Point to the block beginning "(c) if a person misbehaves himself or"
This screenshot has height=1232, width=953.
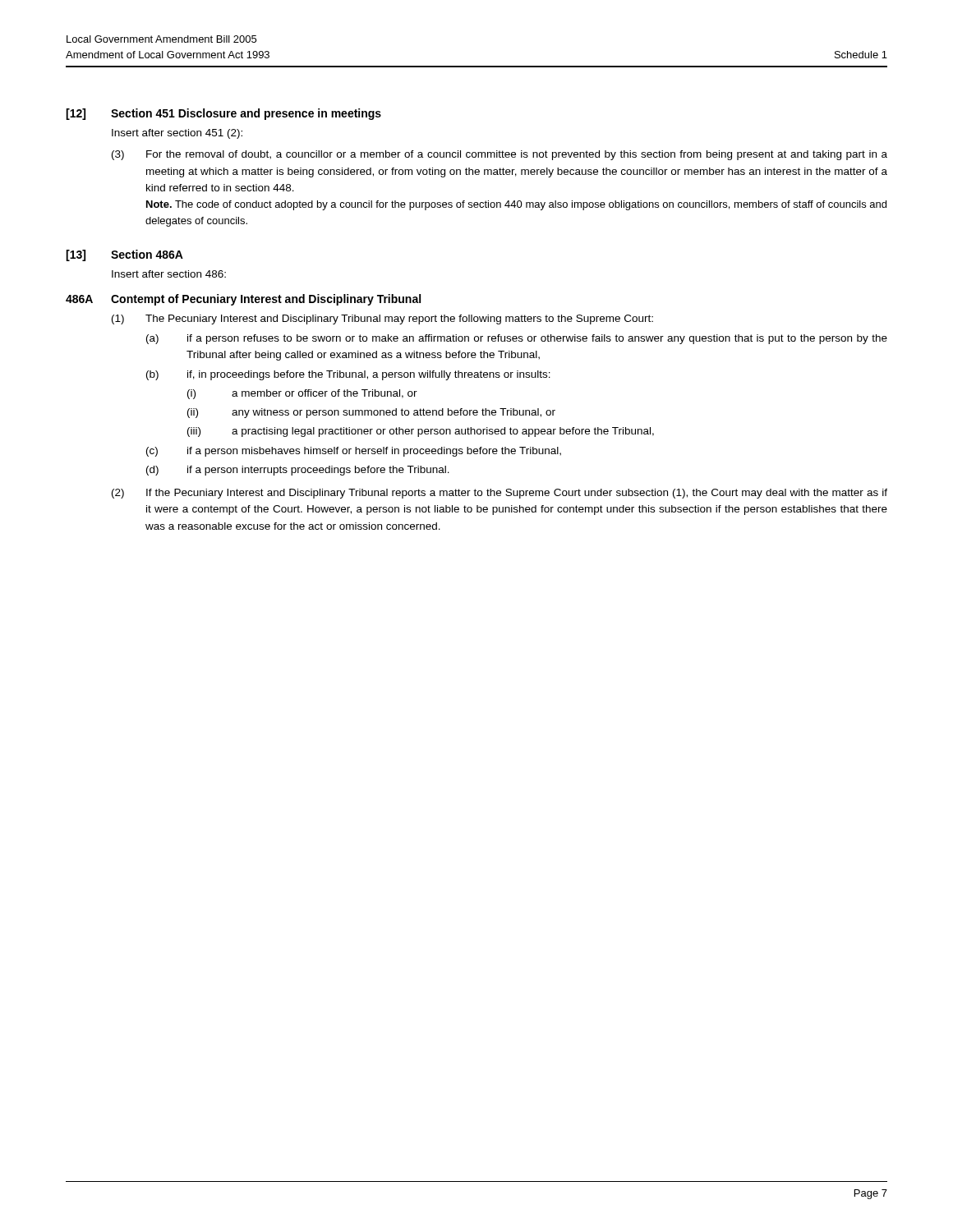[x=516, y=451]
